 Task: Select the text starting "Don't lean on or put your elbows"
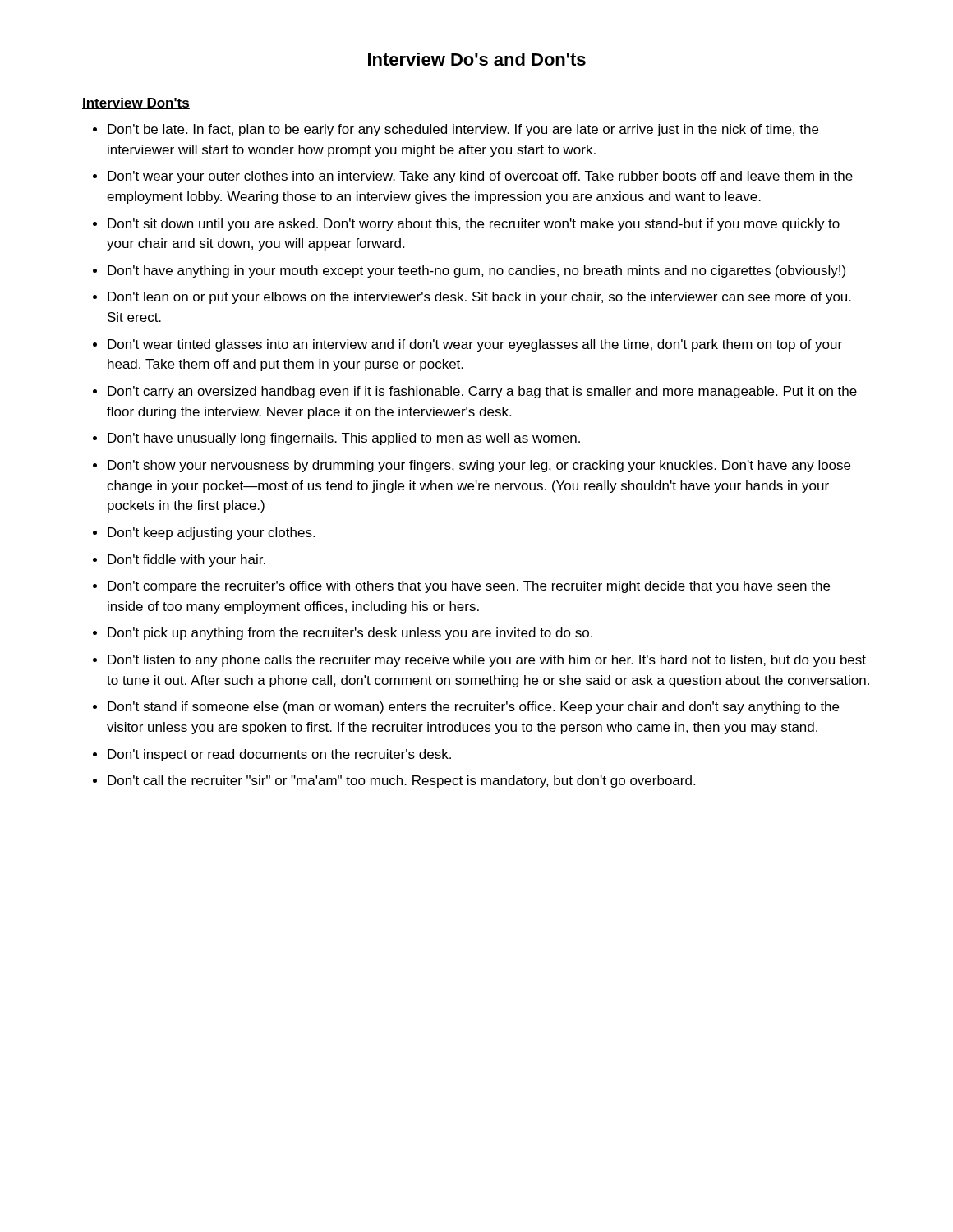pos(479,307)
